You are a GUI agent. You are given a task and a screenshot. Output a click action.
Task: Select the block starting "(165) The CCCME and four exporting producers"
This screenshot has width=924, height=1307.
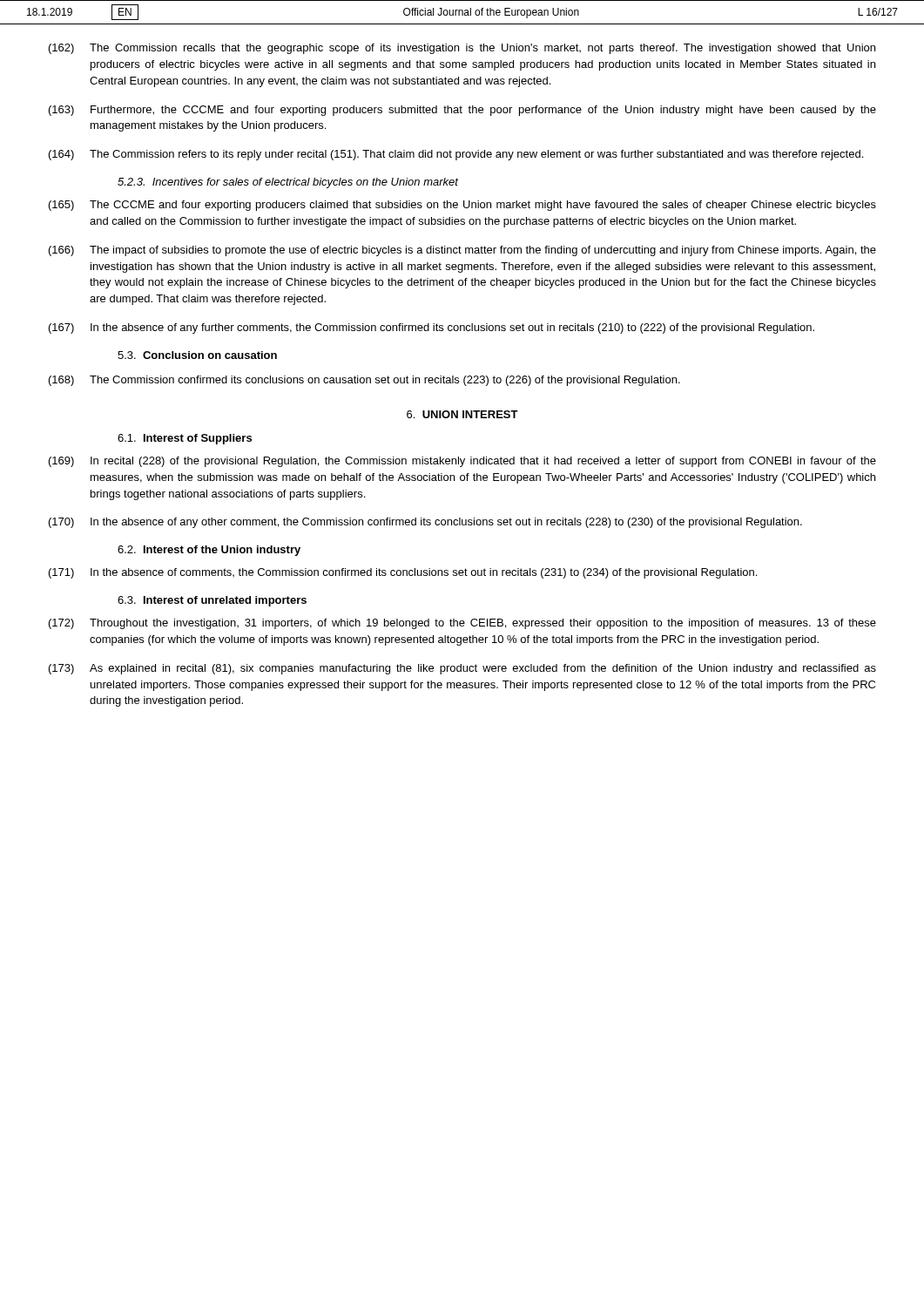pyautogui.click(x=462, y=213)
